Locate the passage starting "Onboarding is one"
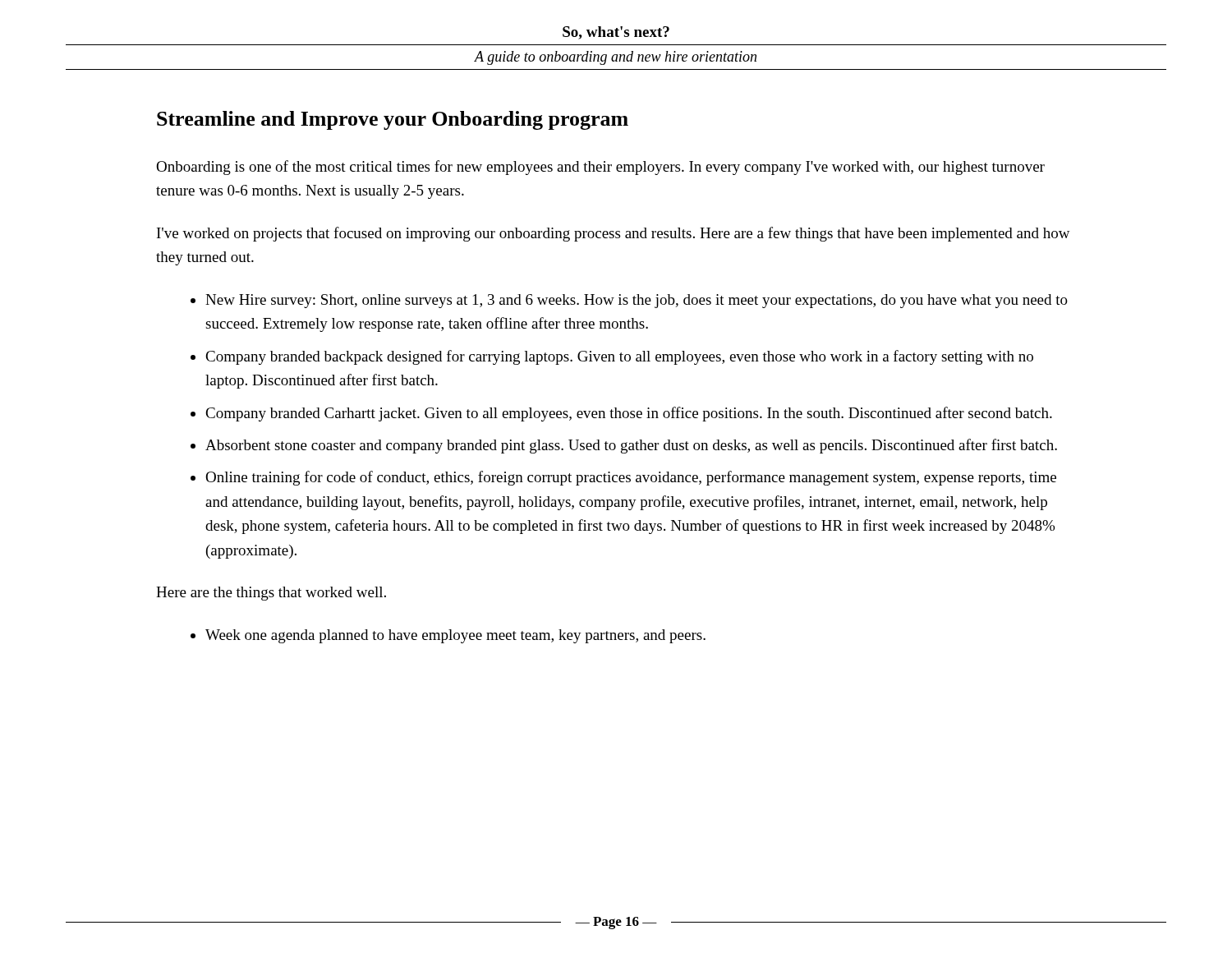 tap(600, 178)
